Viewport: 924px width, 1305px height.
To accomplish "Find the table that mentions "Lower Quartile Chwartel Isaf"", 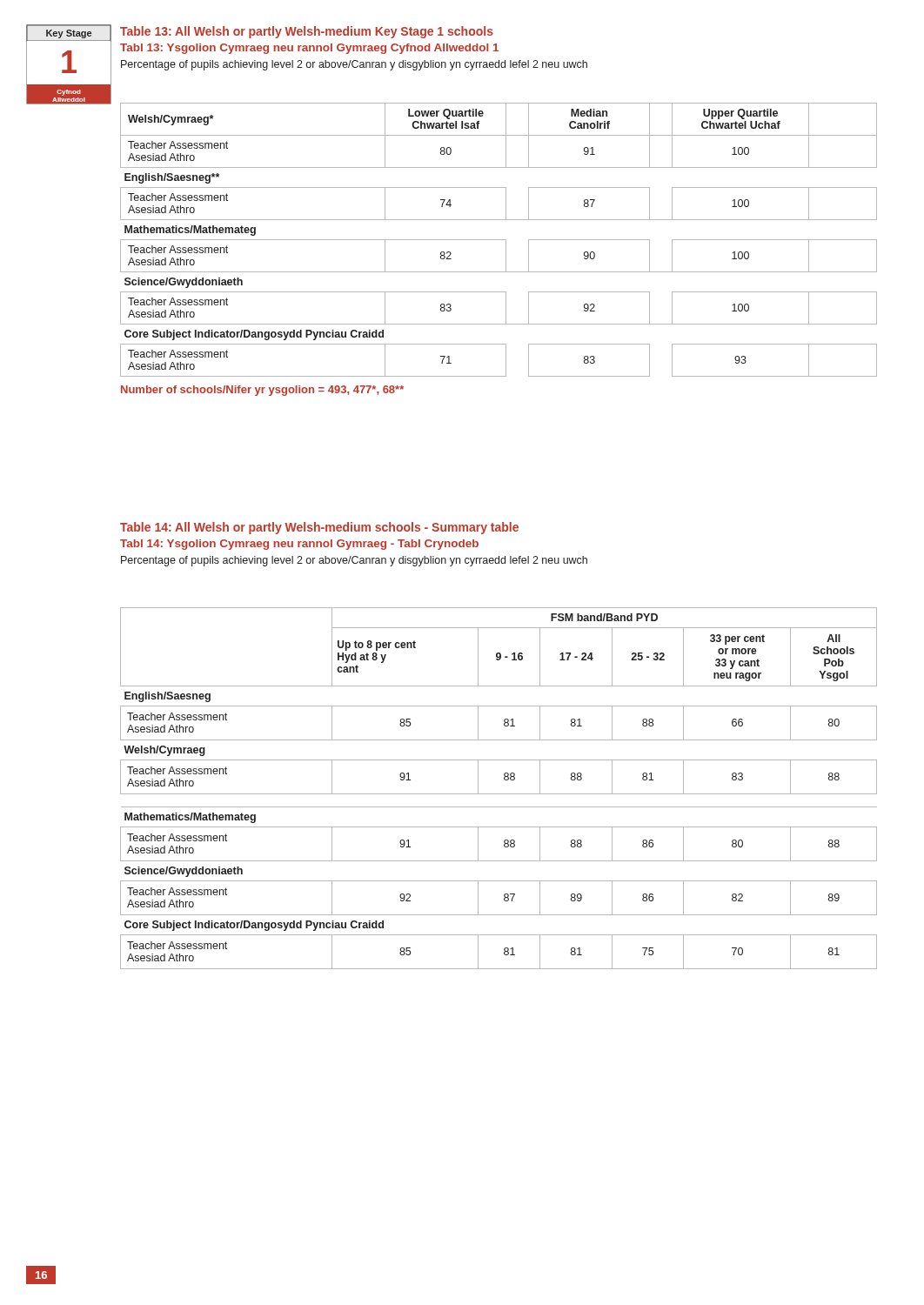I will [499, 249].
